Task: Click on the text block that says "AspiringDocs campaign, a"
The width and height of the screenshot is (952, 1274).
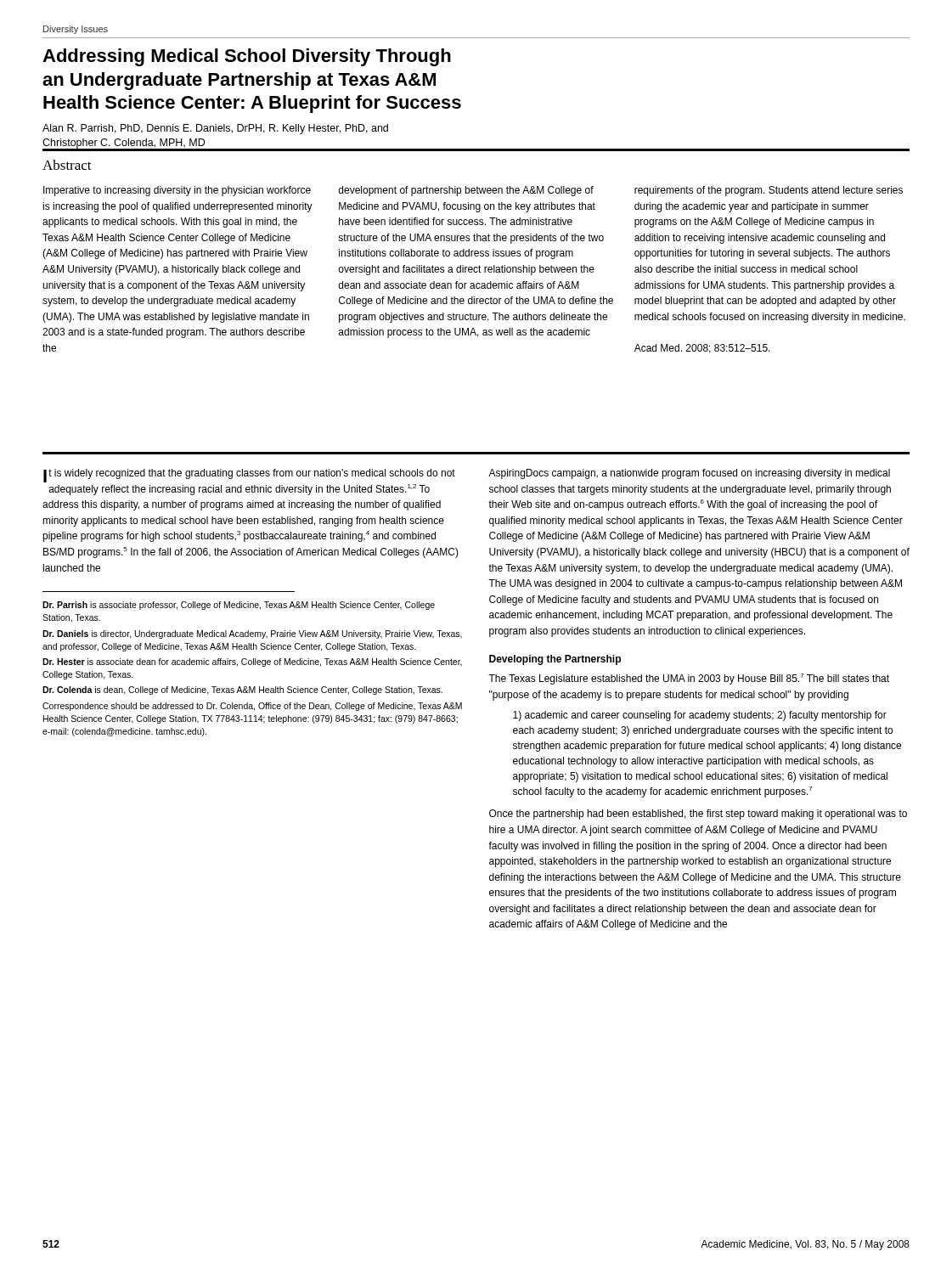Action: pyautogui.click(x=699, y=552)
